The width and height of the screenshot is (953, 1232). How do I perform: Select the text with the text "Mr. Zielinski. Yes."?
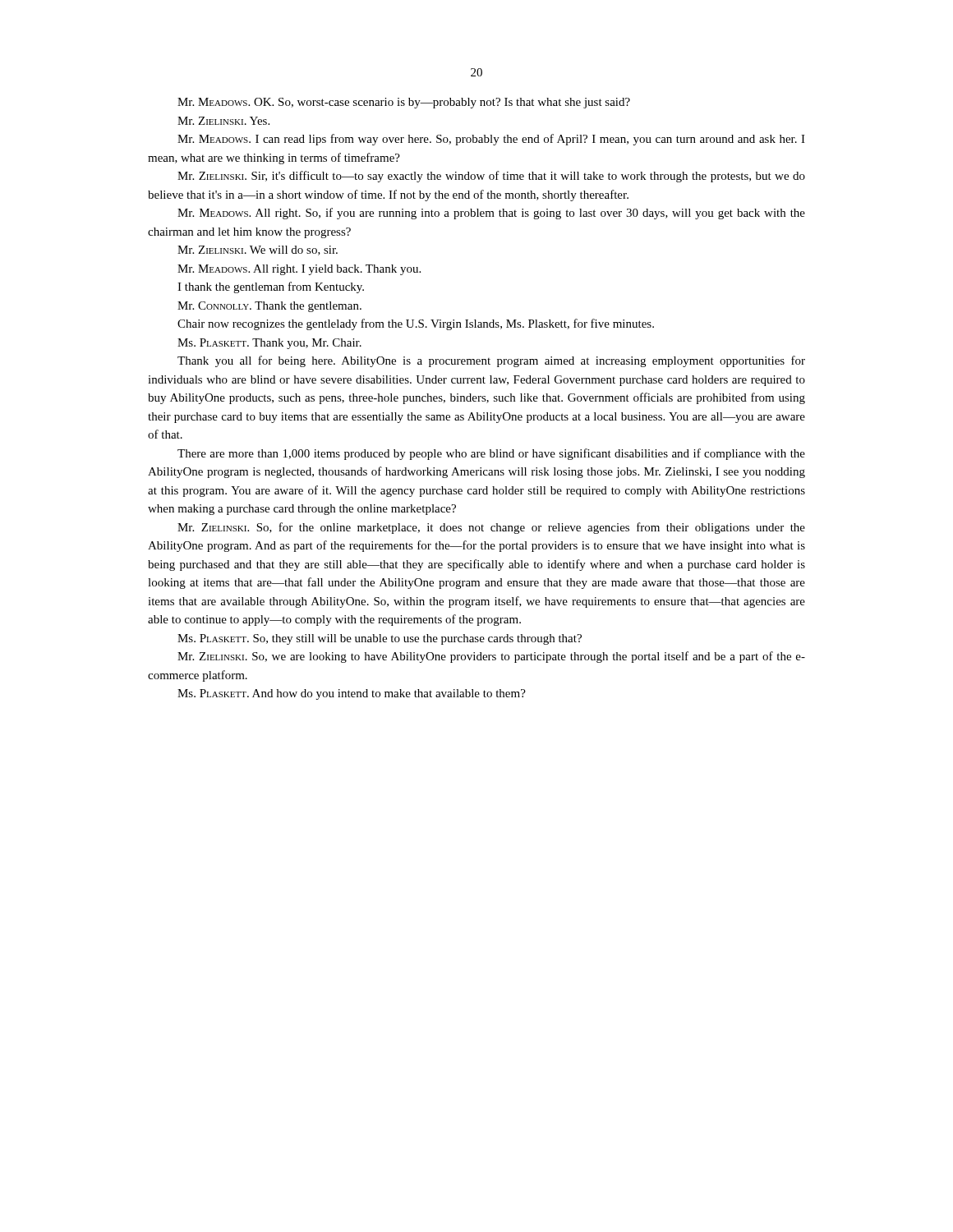pyautogui.click(x=224, y=120)
